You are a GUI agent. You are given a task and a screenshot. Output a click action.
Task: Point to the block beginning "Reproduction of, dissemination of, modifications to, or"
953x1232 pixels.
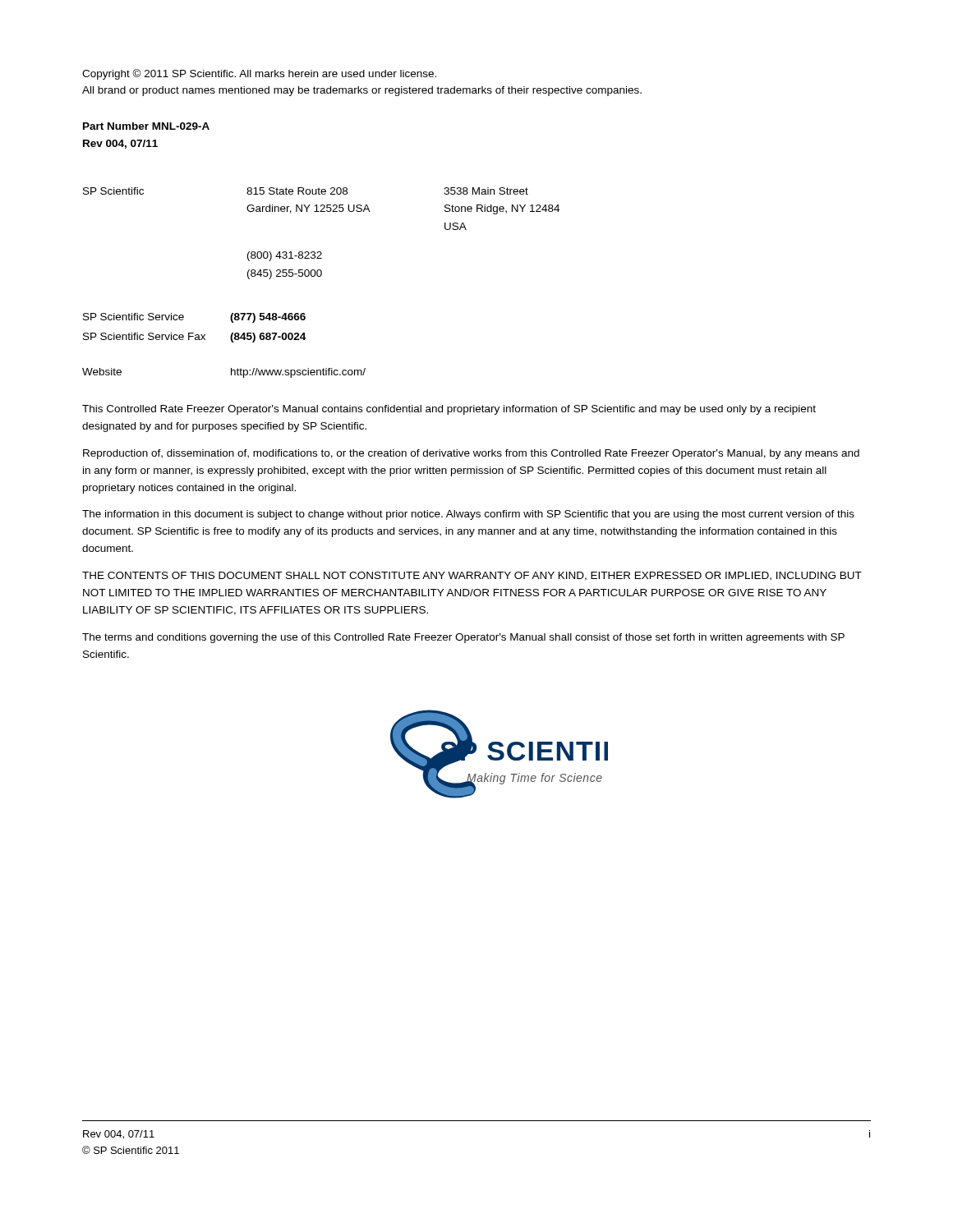click(471, 470)
